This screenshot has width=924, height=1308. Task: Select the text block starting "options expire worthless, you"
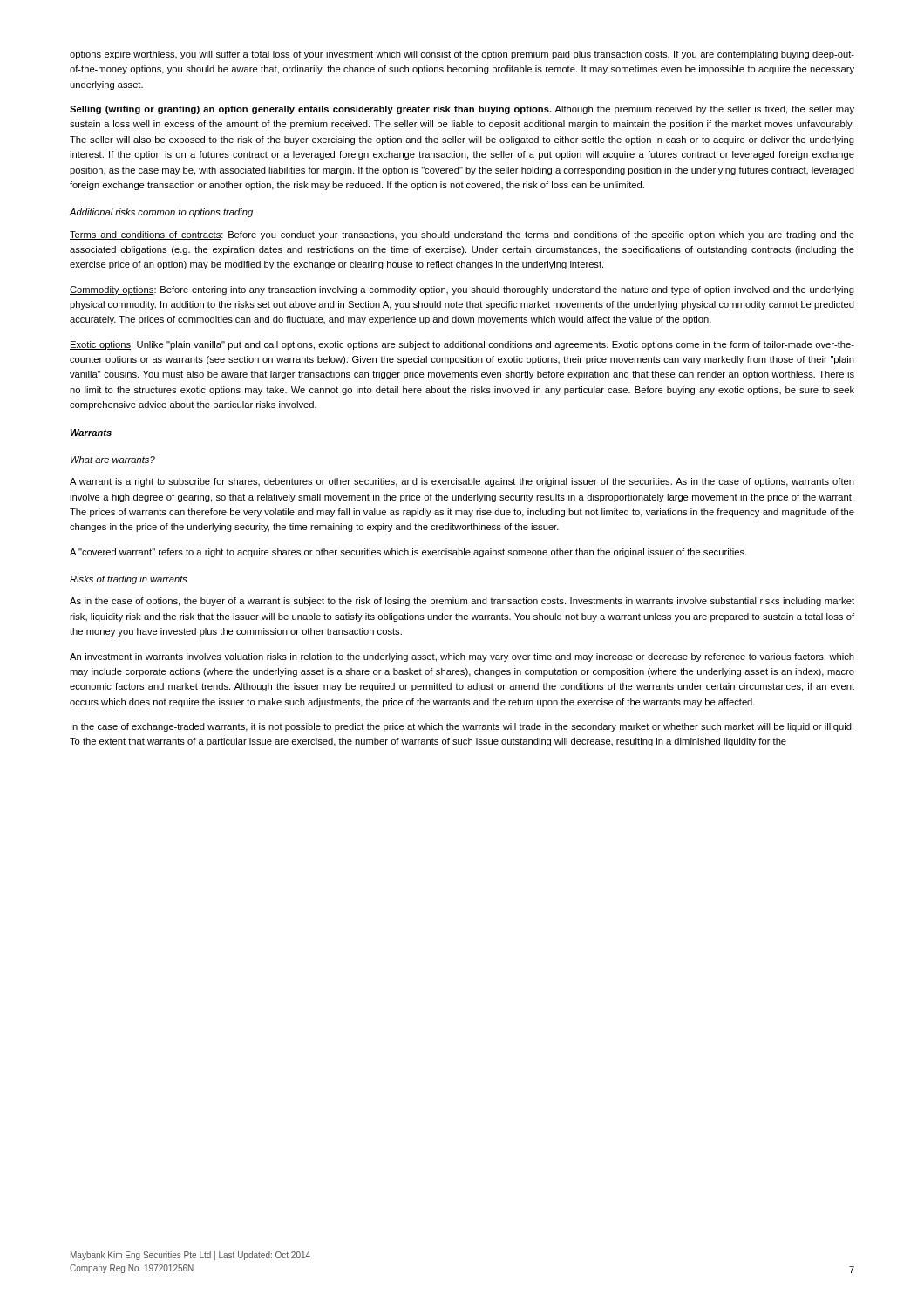(x=462, y=69)
